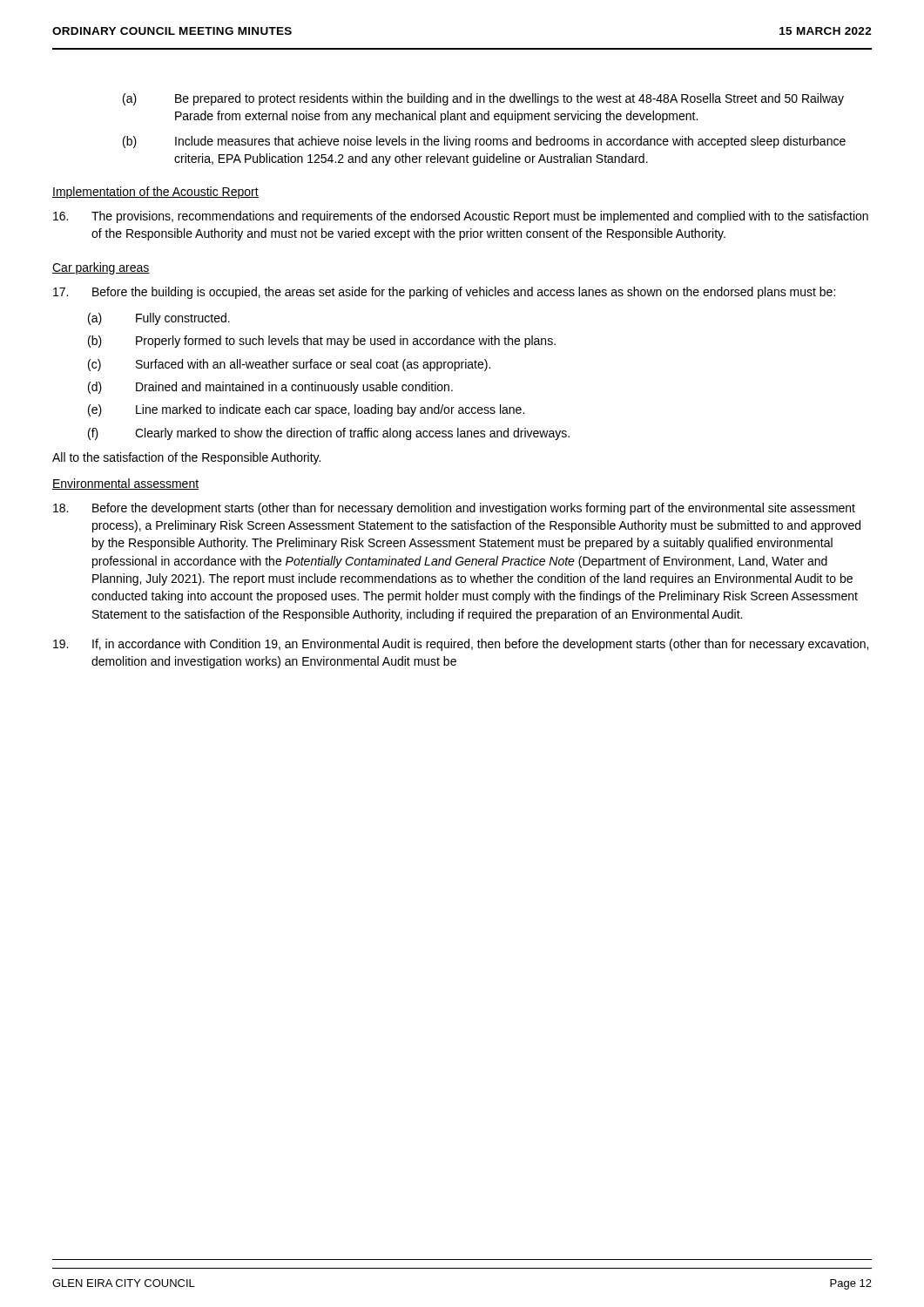Find the region starting "(b) Include measures that achieve noise"
Screen dimensions: 1307x924
tap(462, 150)
